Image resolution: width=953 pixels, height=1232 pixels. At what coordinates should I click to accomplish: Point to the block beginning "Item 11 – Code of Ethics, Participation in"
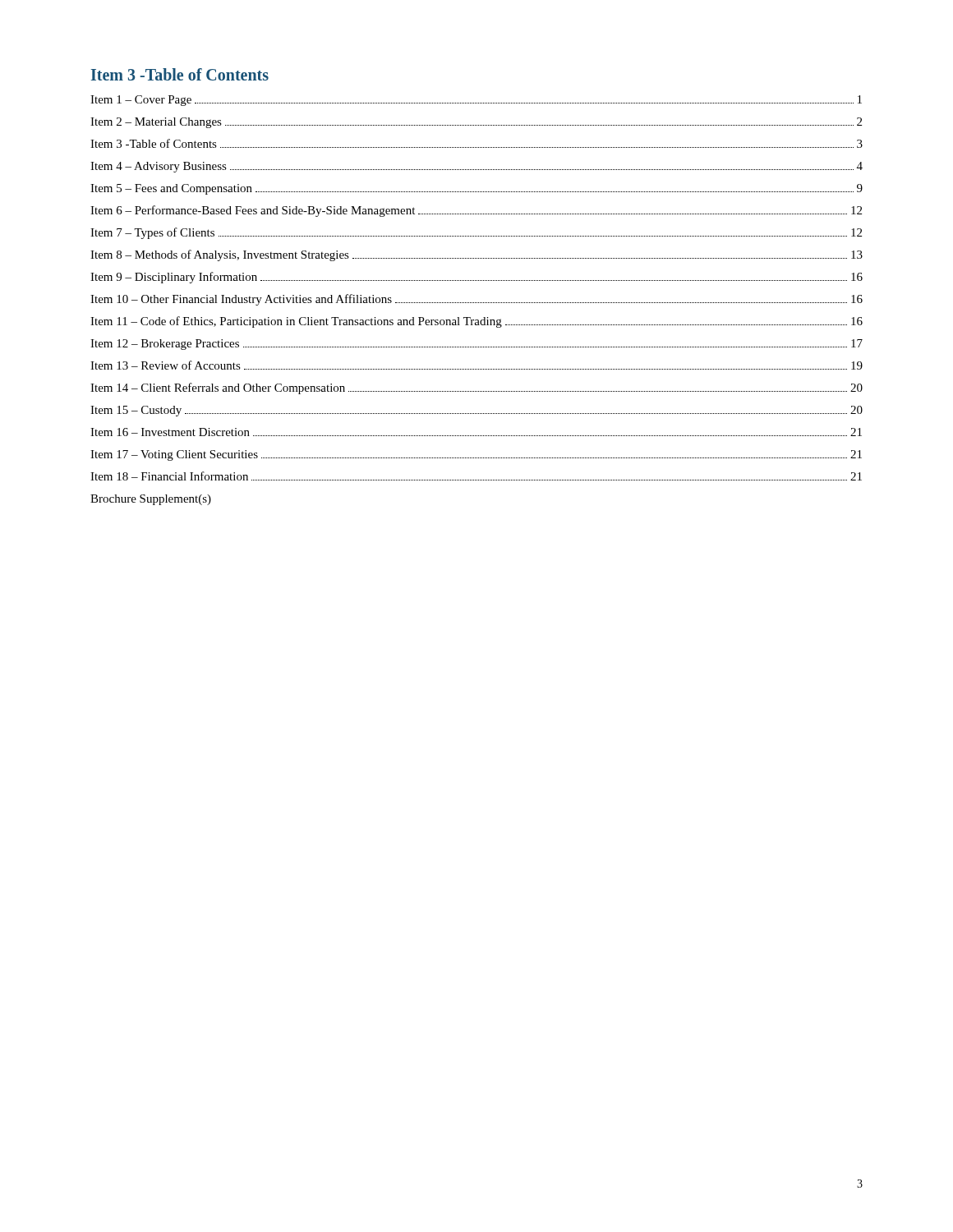pos(476,322)
